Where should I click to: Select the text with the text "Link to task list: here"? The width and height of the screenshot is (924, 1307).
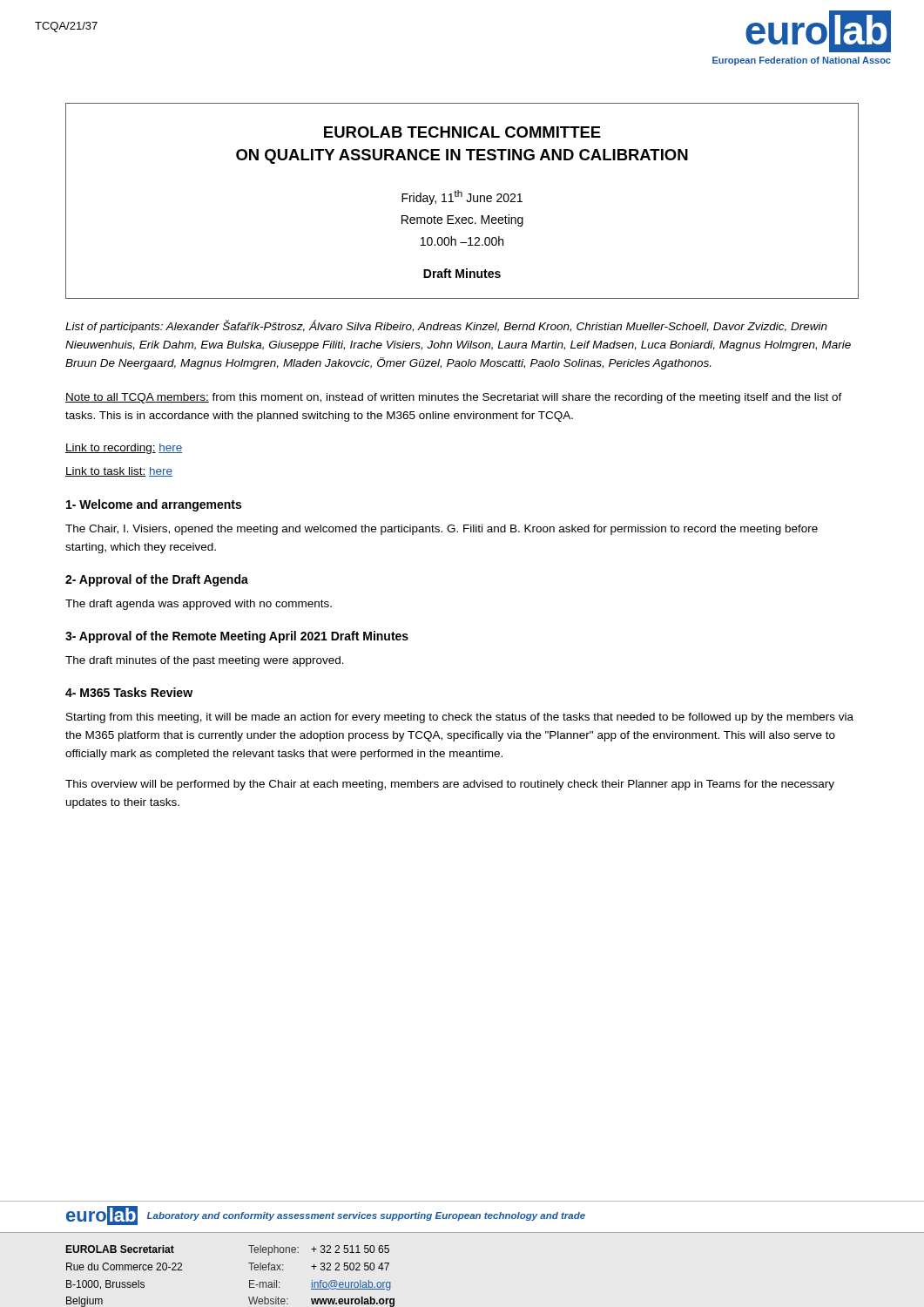[x=119, y=471]
